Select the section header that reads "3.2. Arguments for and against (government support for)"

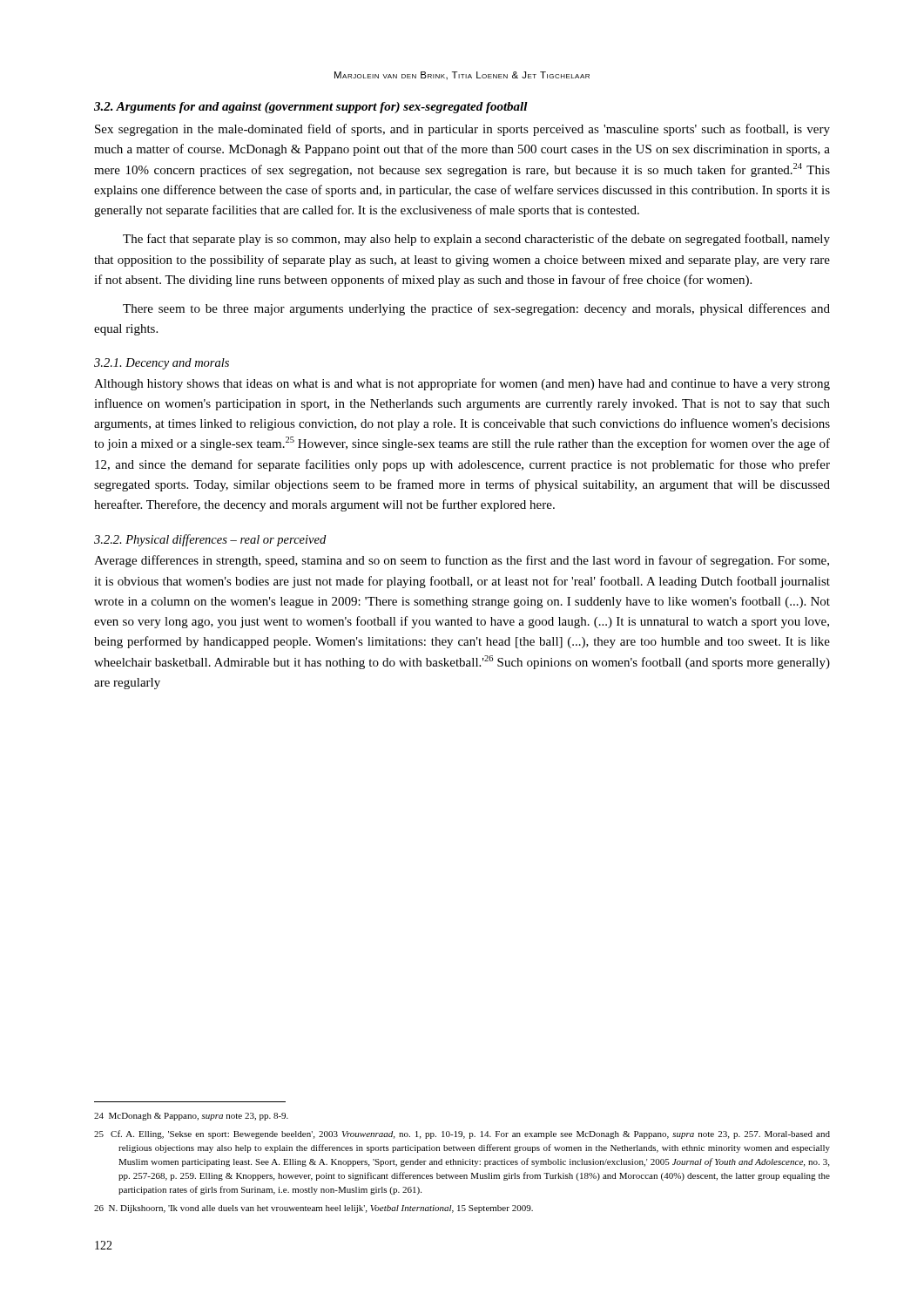tap(311, 106)
